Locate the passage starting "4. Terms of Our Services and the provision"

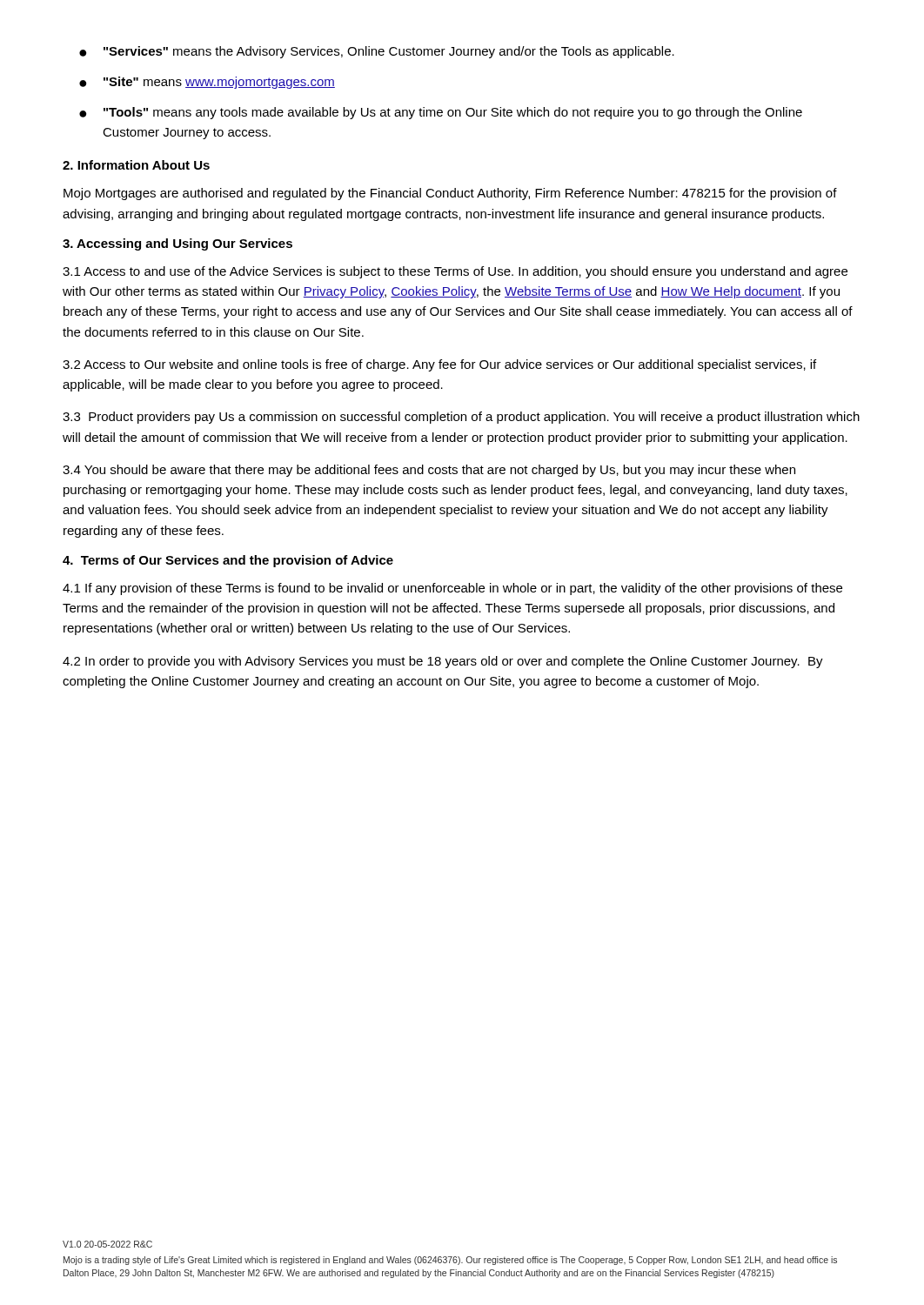coord(228,560)
